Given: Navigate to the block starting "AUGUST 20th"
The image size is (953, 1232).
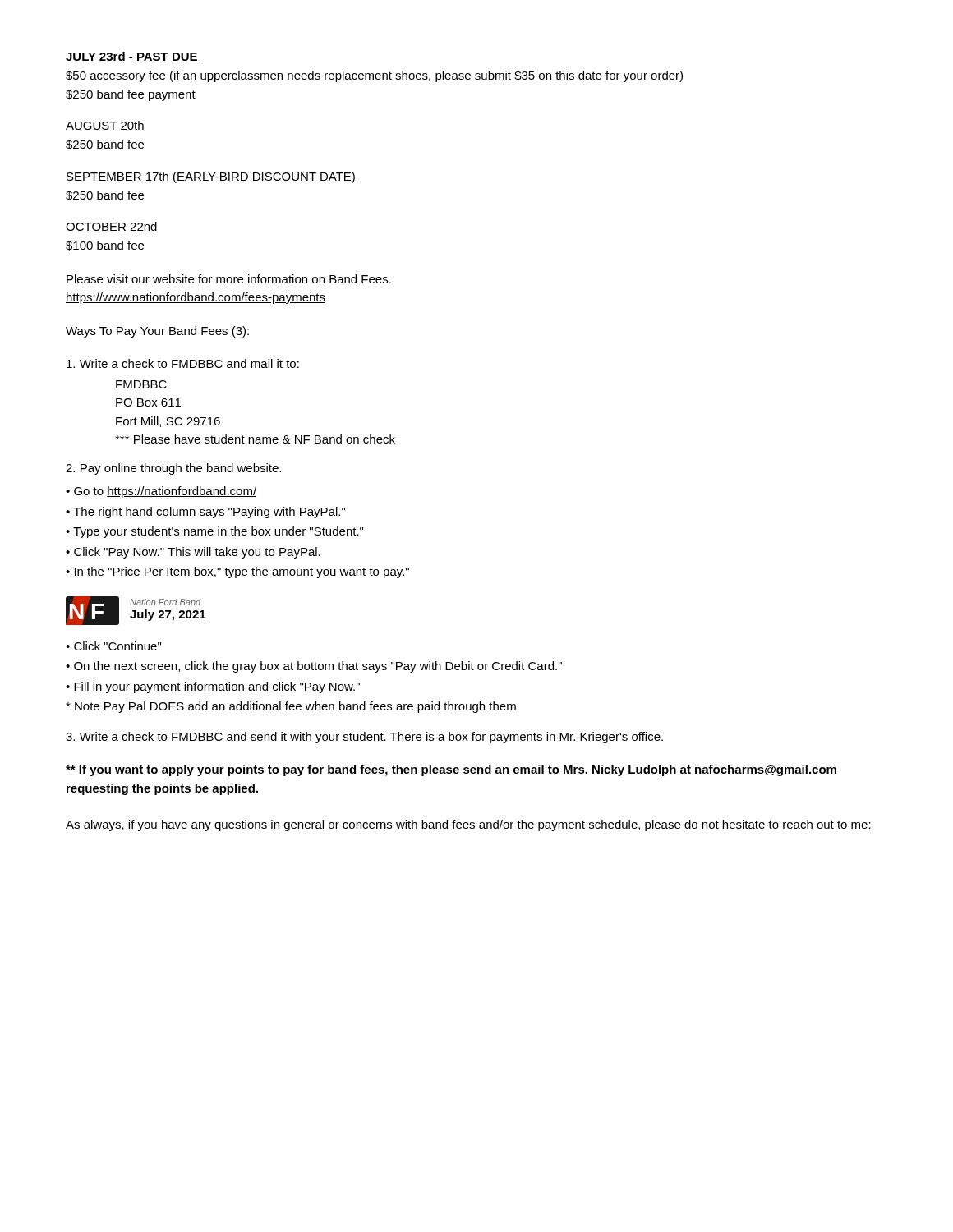Looking at the screenshot, I should [x=105, y=125].
